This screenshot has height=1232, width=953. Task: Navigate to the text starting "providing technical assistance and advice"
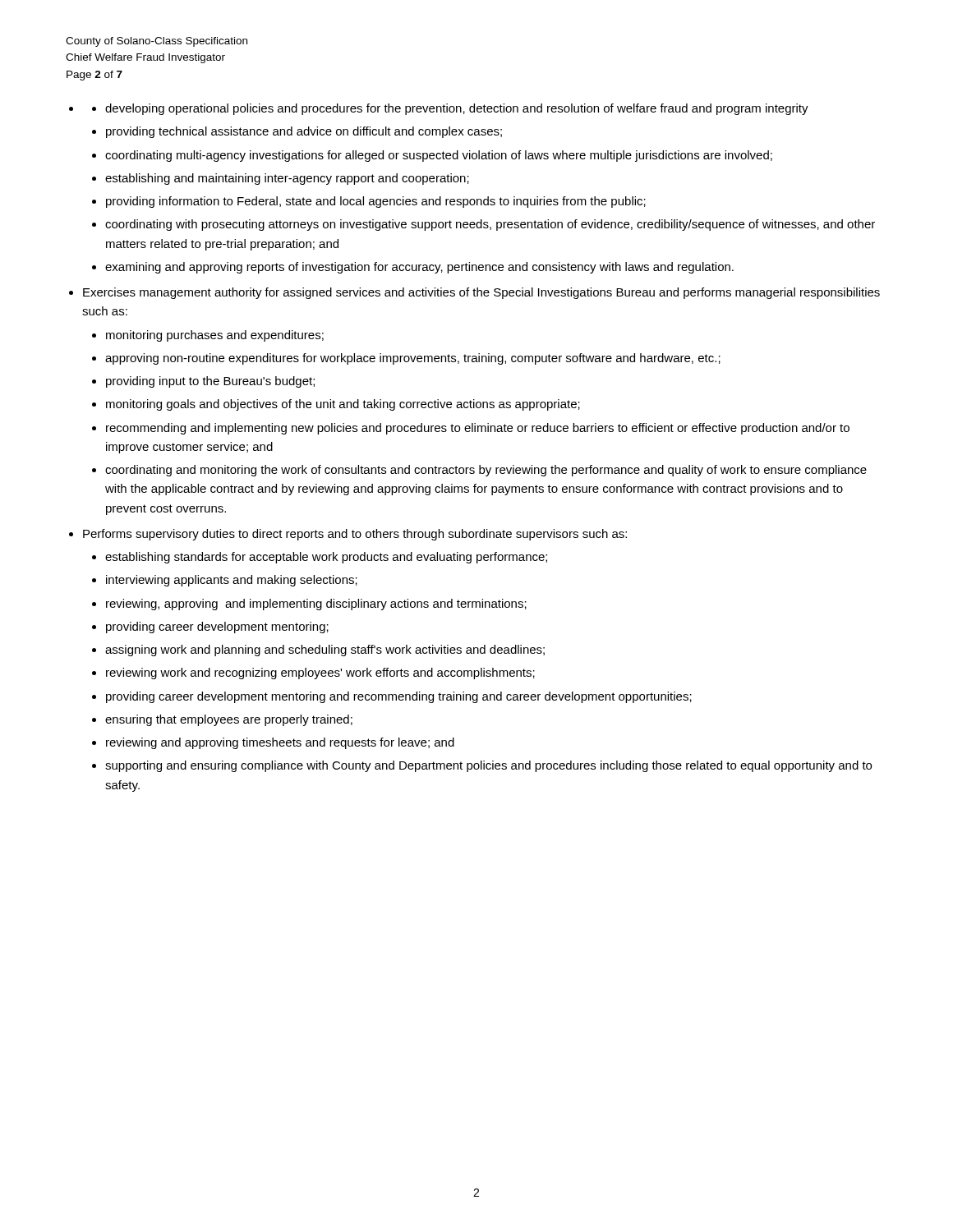click(x=304, y=131)
